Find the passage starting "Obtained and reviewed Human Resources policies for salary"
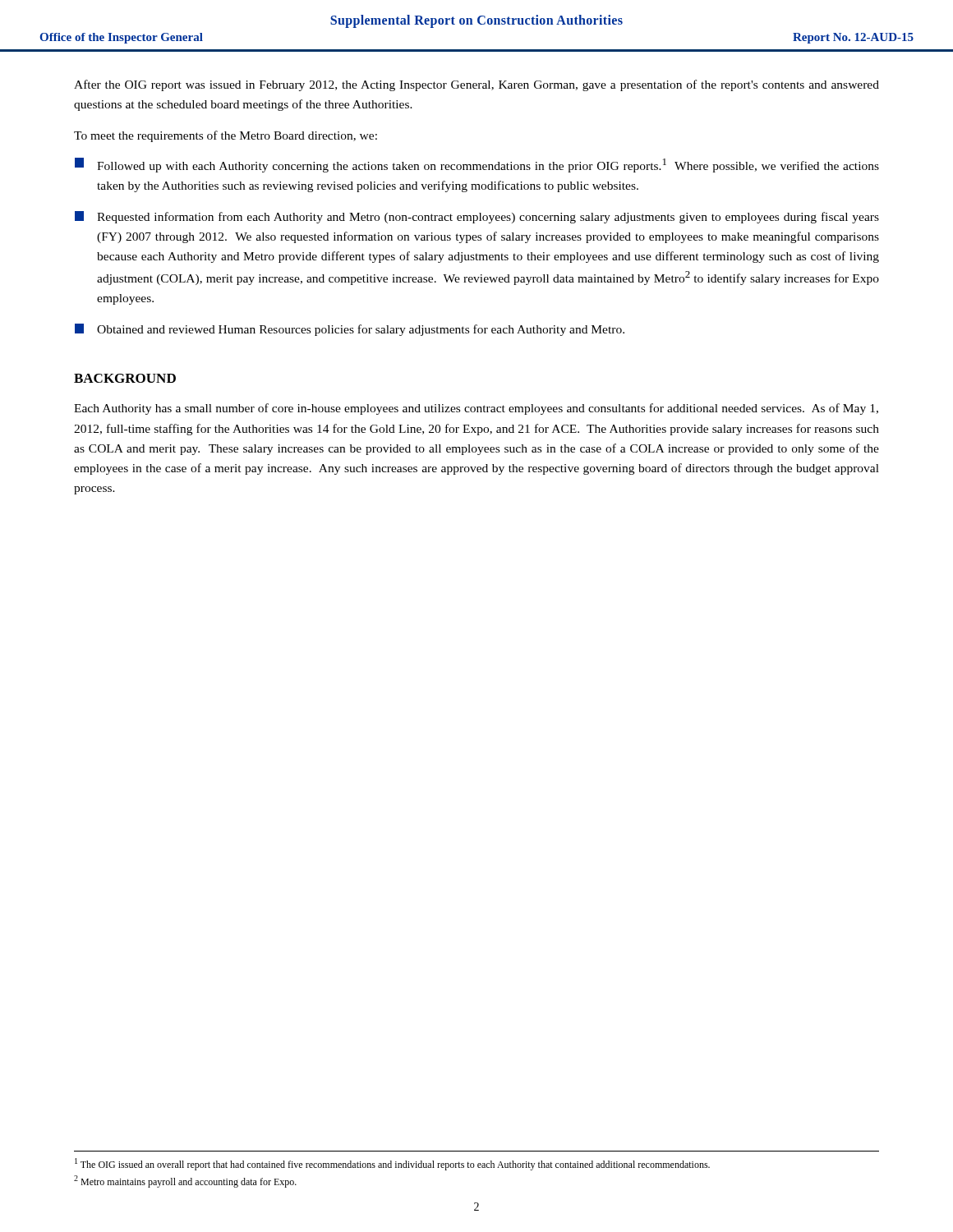Image resolution: width=953 pixels, height=1232 pixels. tap(476, 330)
